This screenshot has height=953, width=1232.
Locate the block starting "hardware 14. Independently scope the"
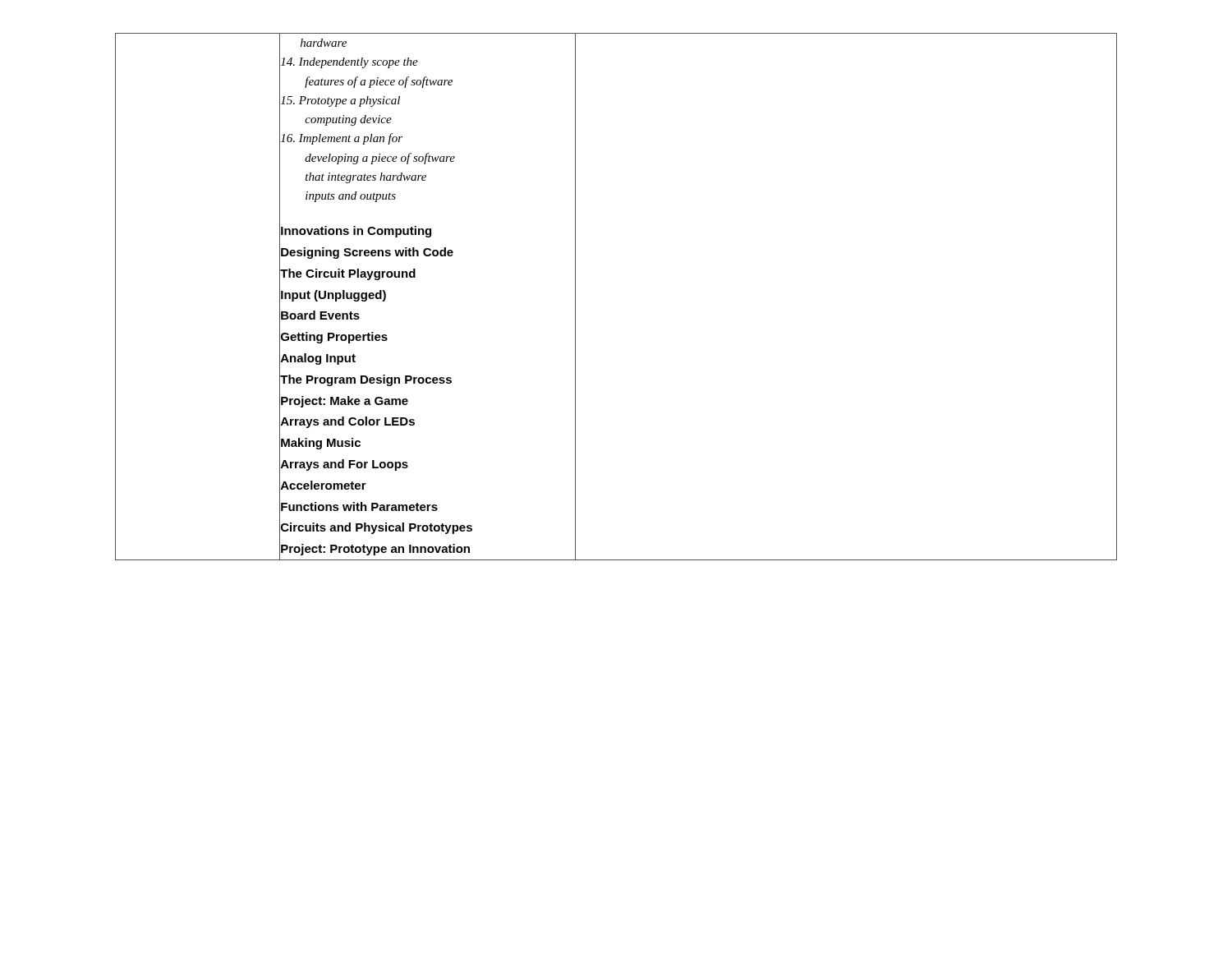(428, 120)
